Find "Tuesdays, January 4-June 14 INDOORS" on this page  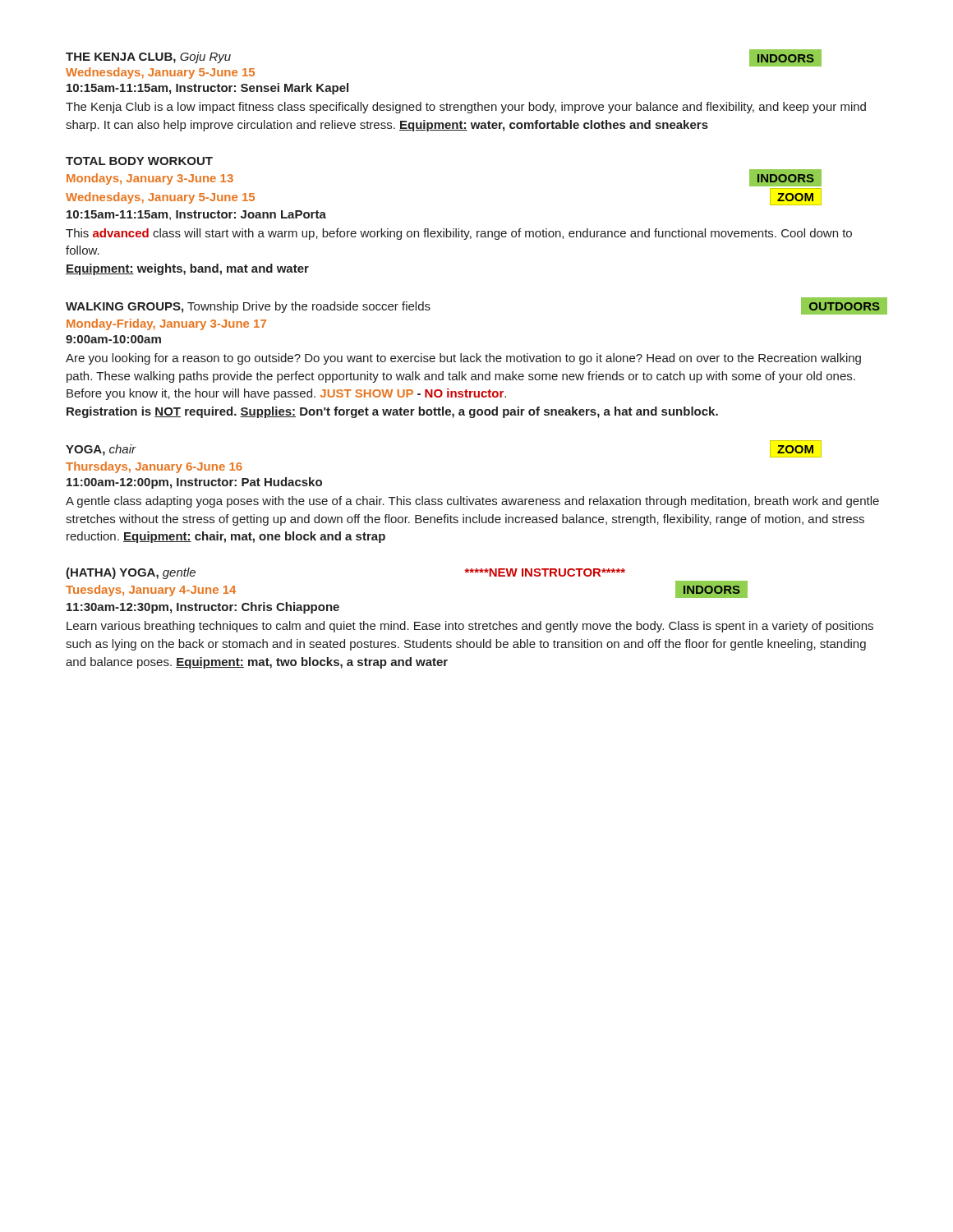[134, 589]
